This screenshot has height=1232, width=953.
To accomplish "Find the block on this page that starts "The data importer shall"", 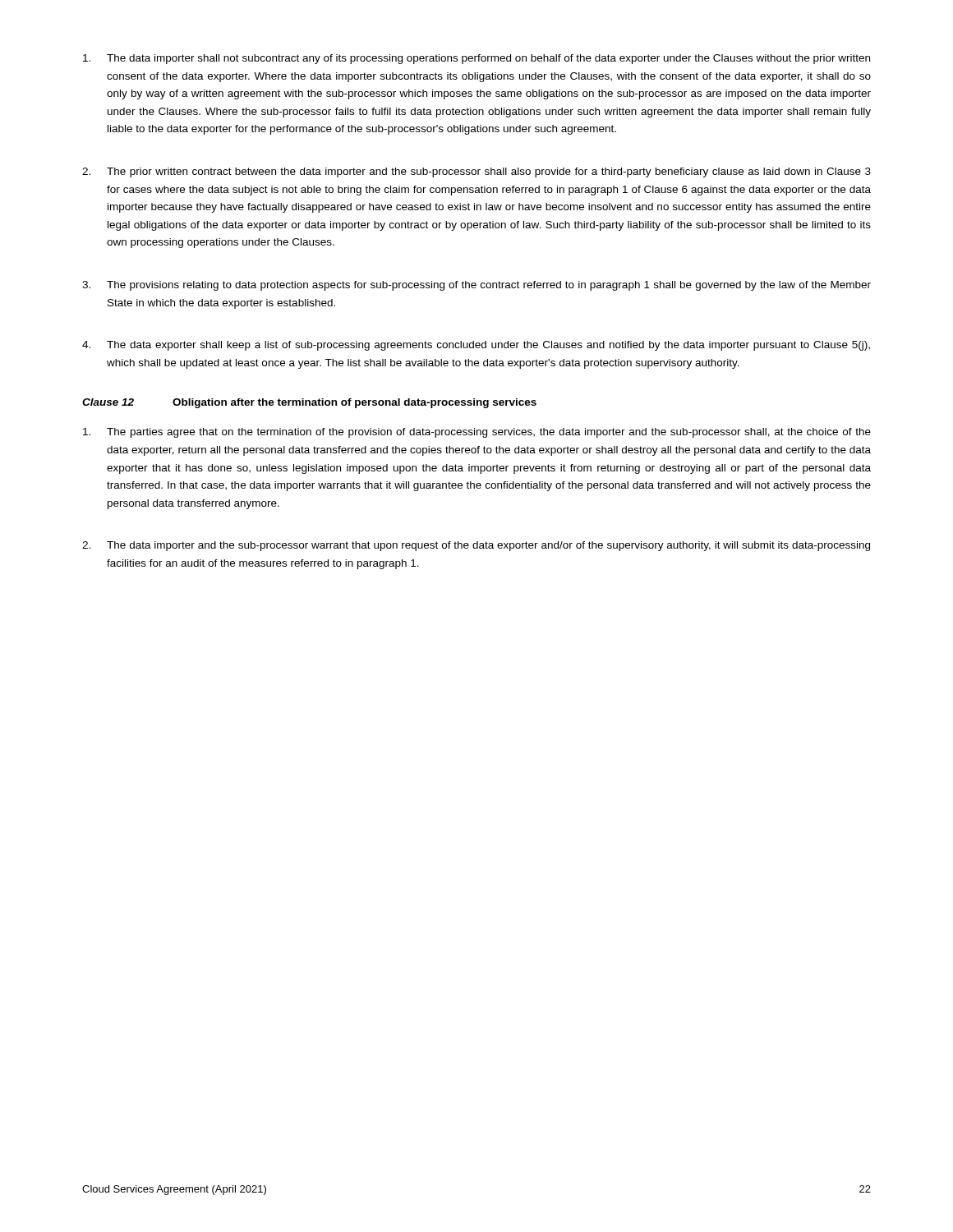I will [x=476, y=94].
